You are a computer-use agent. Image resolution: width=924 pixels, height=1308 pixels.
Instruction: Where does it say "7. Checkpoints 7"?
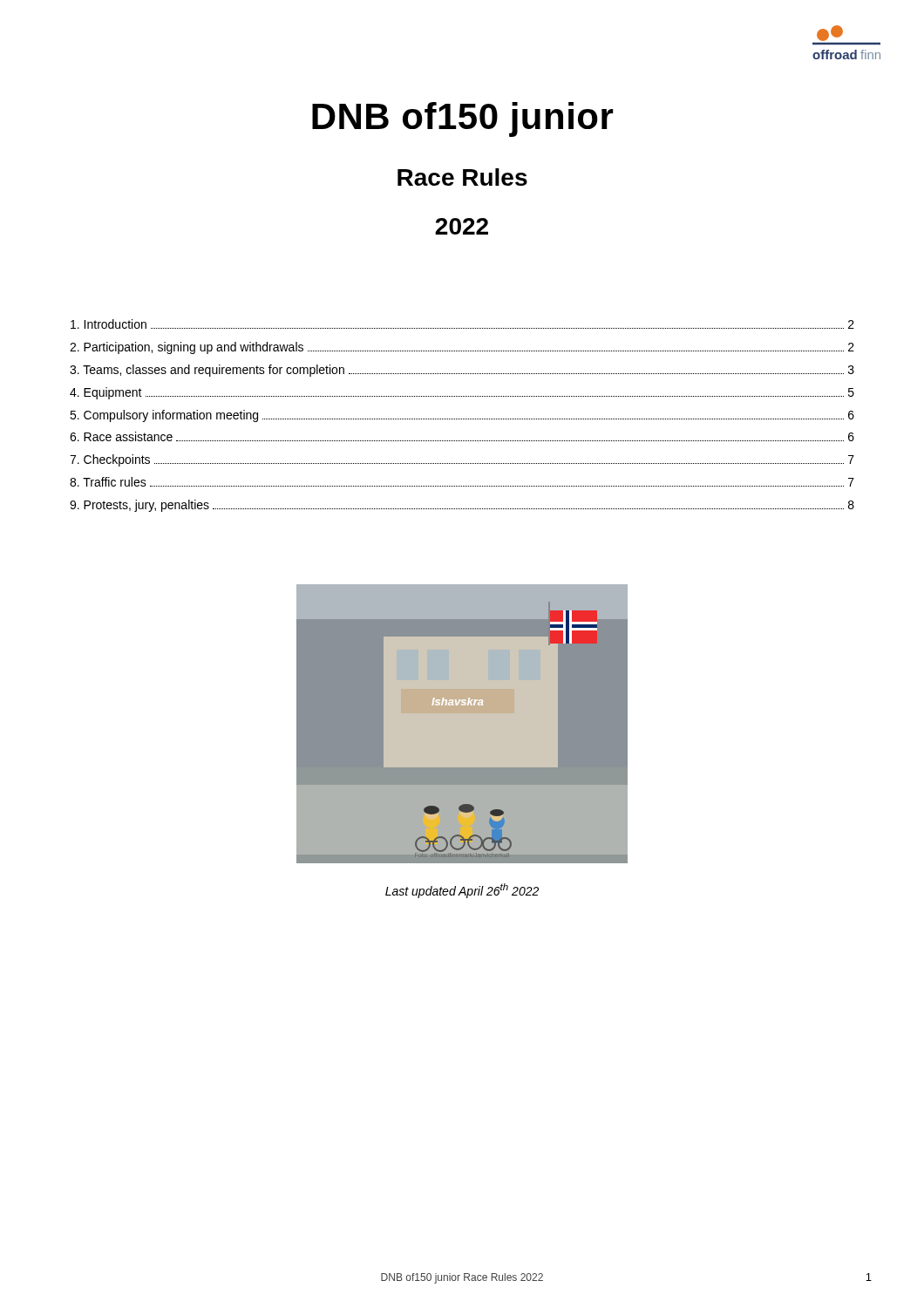pos(462,461)
